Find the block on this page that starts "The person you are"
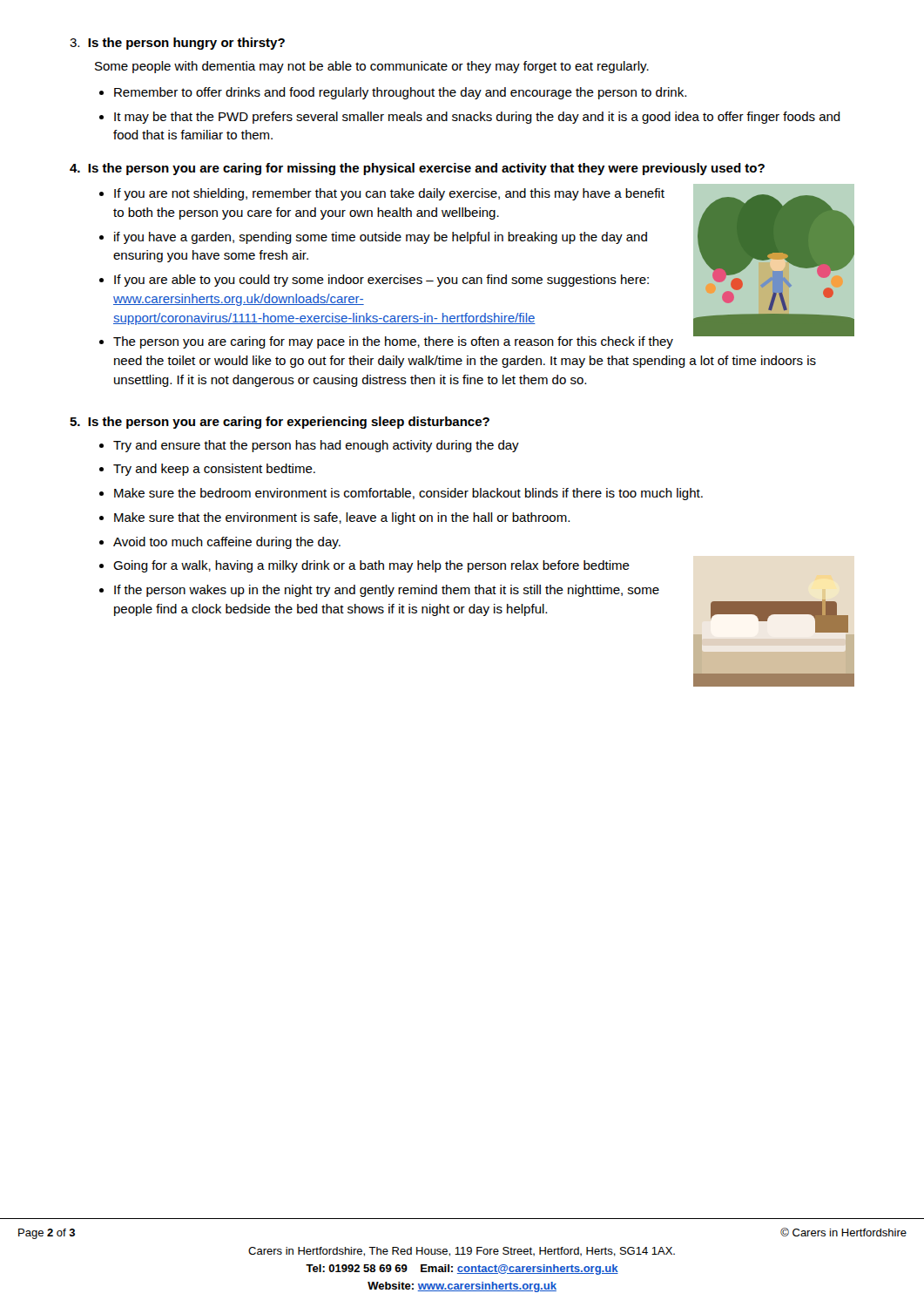Image resolution: width=924 pixels, height=1307 pixels. [465, 360]
